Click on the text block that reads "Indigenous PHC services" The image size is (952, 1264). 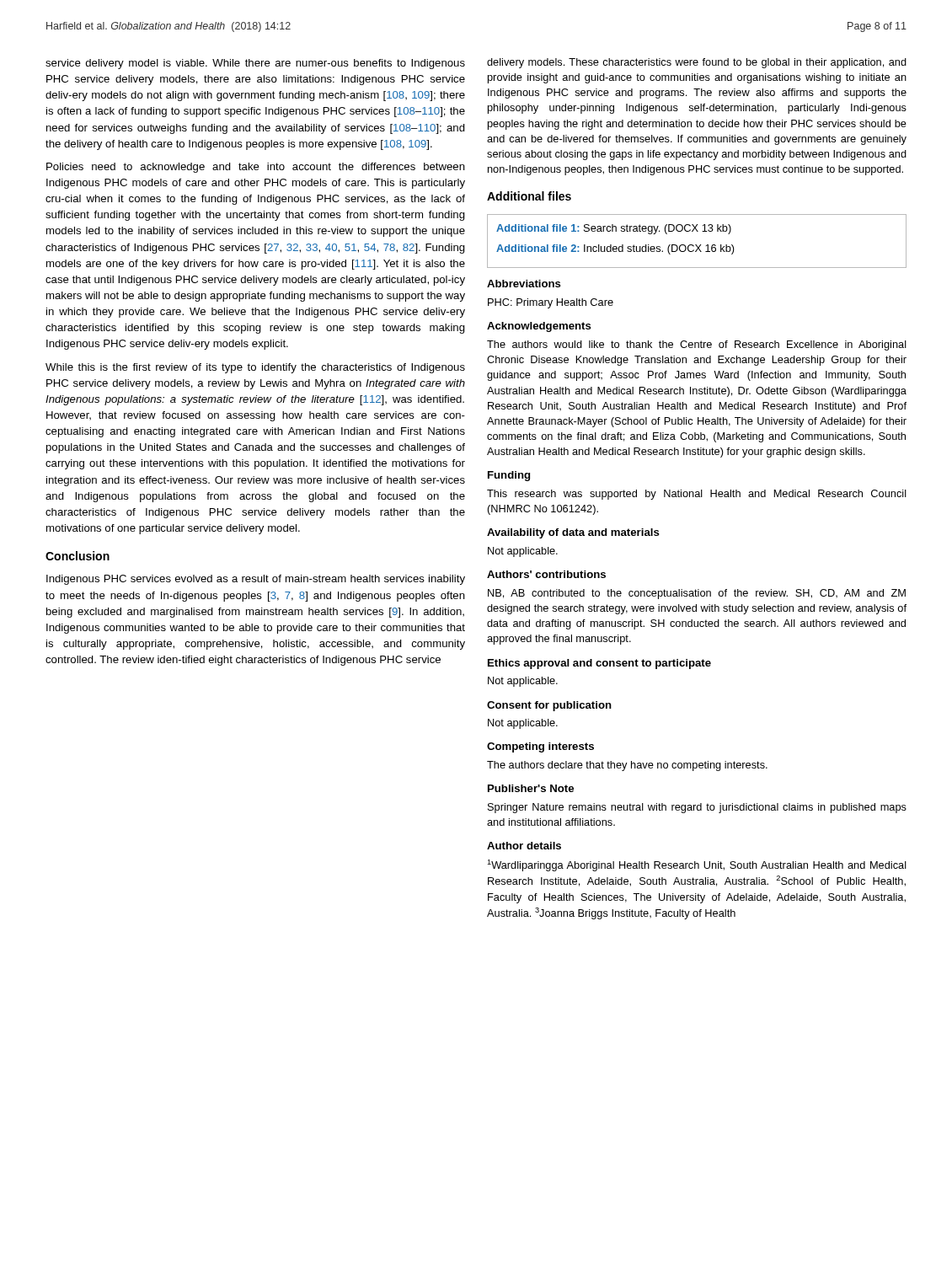tap(255, 619)
